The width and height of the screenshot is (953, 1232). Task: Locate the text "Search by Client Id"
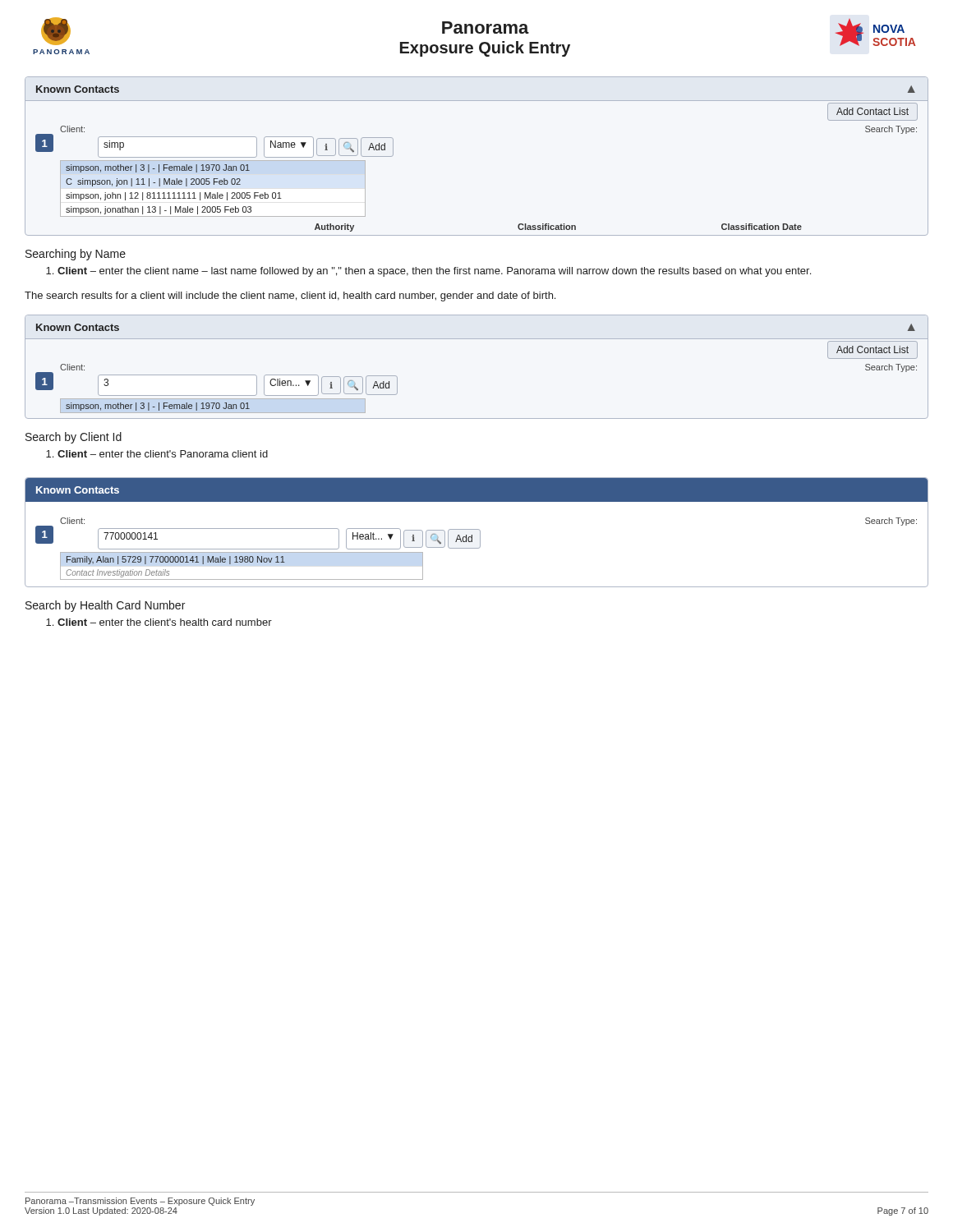coord(73,437)
